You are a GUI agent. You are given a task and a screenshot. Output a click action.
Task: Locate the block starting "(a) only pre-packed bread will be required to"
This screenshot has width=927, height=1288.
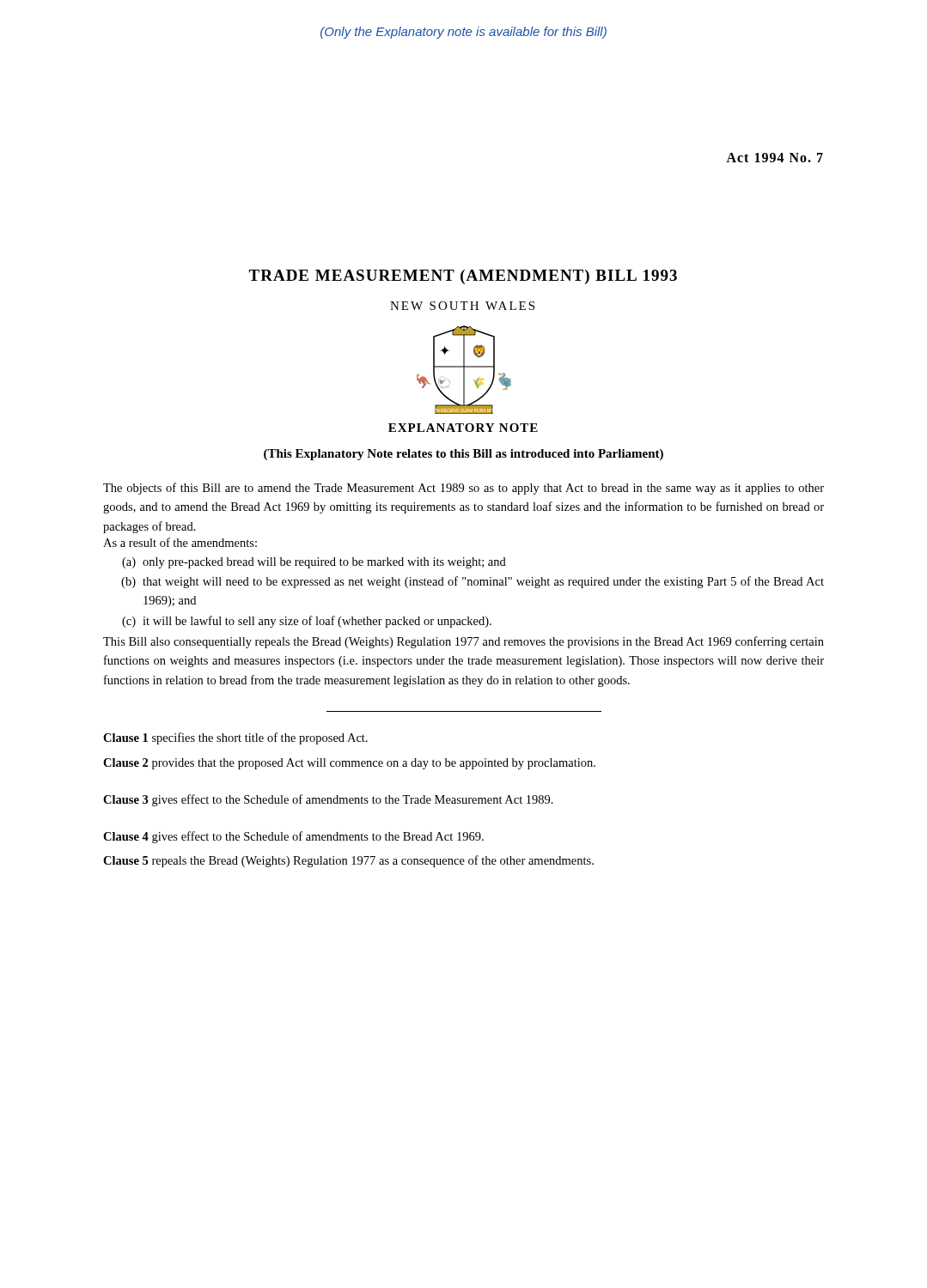(x=464, y=562)
